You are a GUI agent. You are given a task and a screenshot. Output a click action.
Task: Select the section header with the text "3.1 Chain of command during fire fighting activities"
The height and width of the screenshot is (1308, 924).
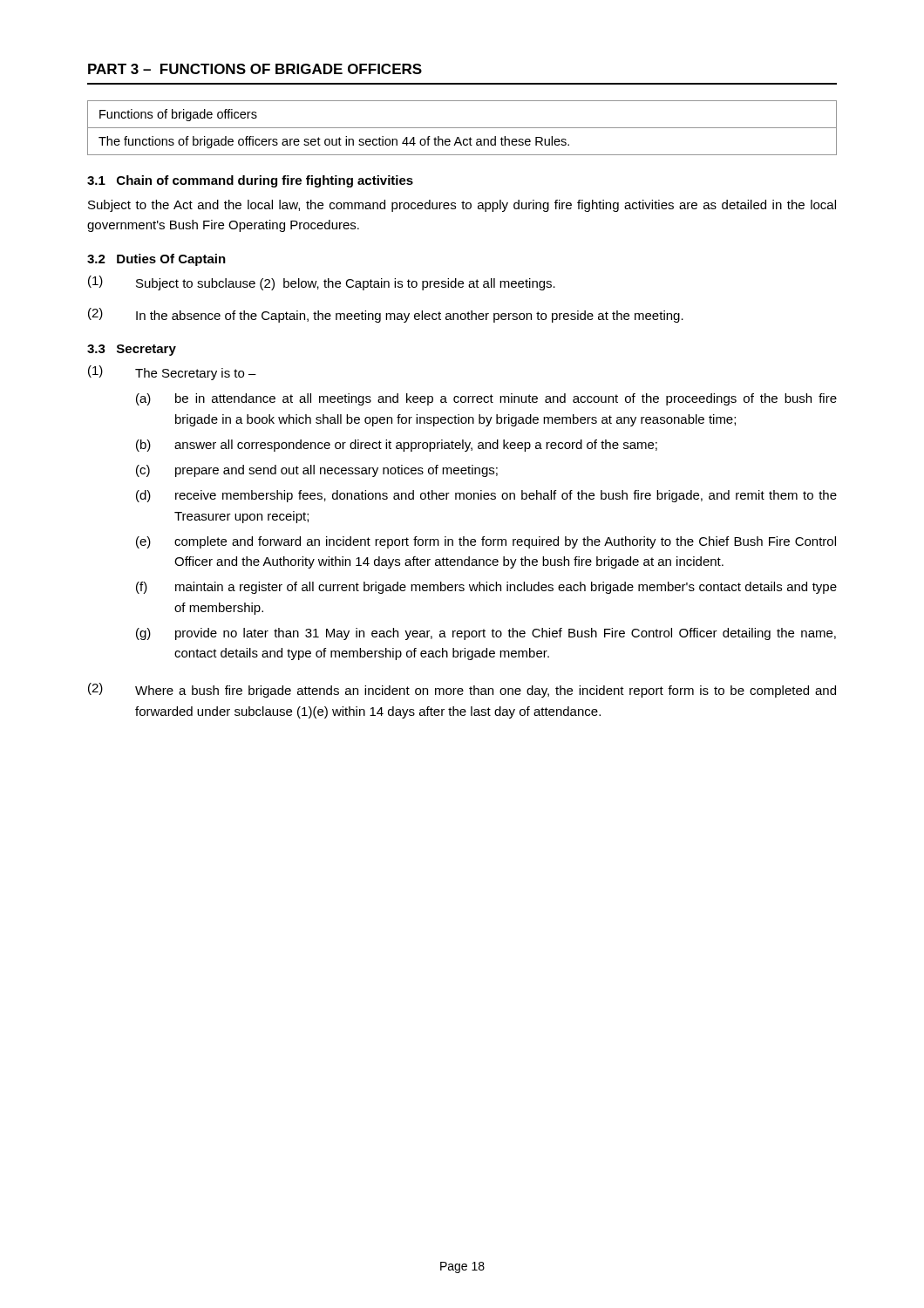(250, 180)
